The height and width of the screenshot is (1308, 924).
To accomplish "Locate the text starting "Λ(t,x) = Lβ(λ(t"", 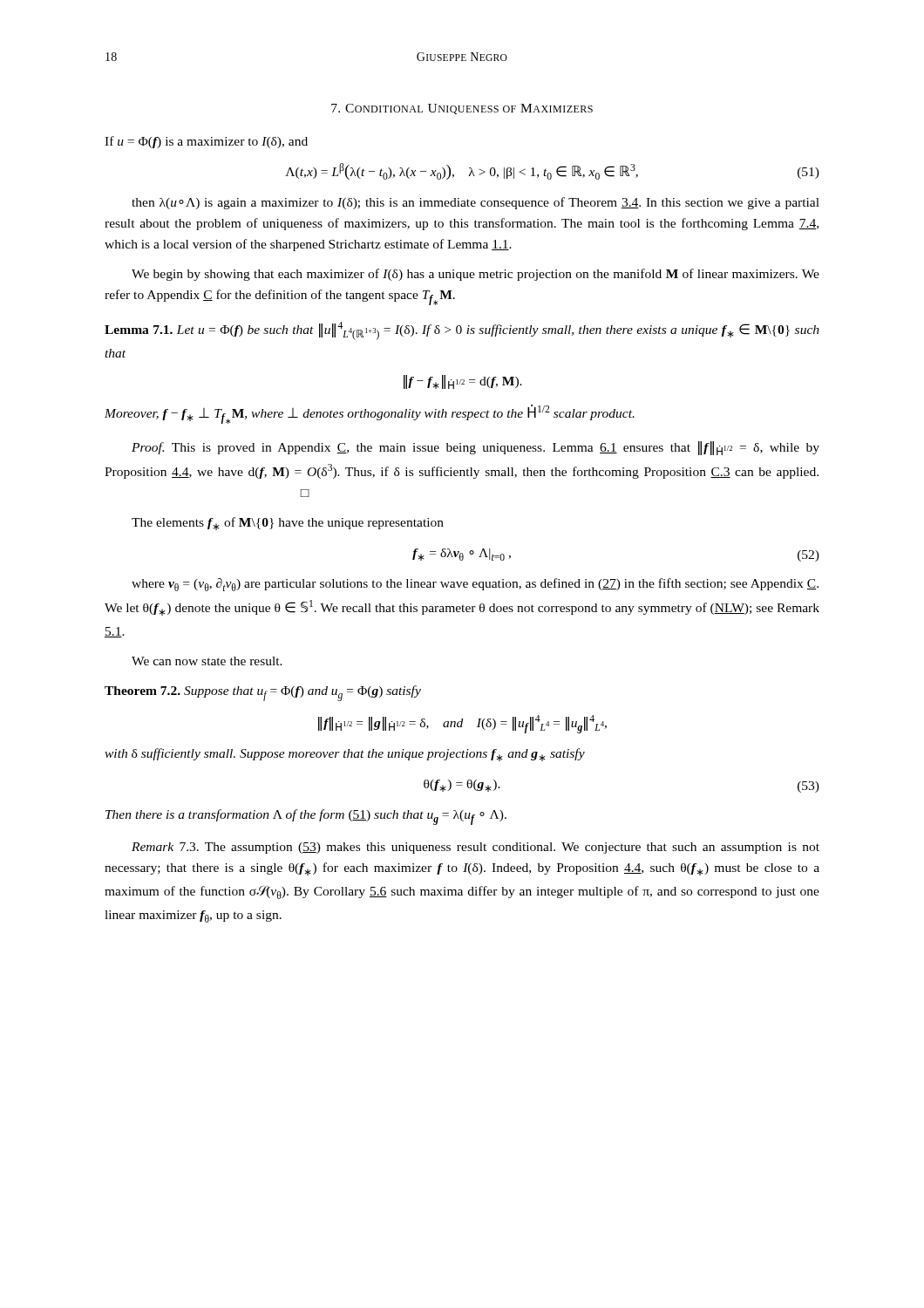I will coord(552,172).
